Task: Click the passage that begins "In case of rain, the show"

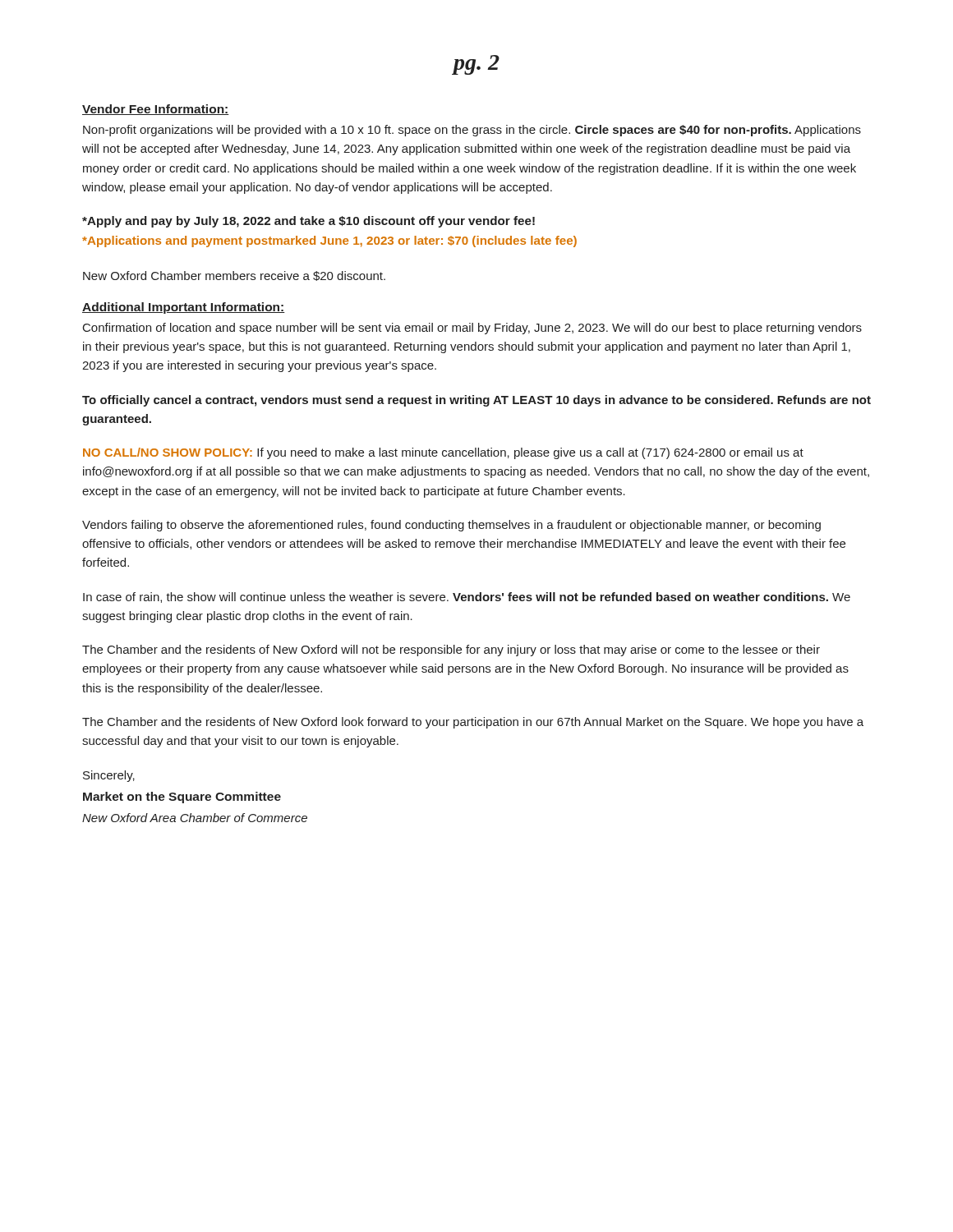Action: tap(466, 606)
